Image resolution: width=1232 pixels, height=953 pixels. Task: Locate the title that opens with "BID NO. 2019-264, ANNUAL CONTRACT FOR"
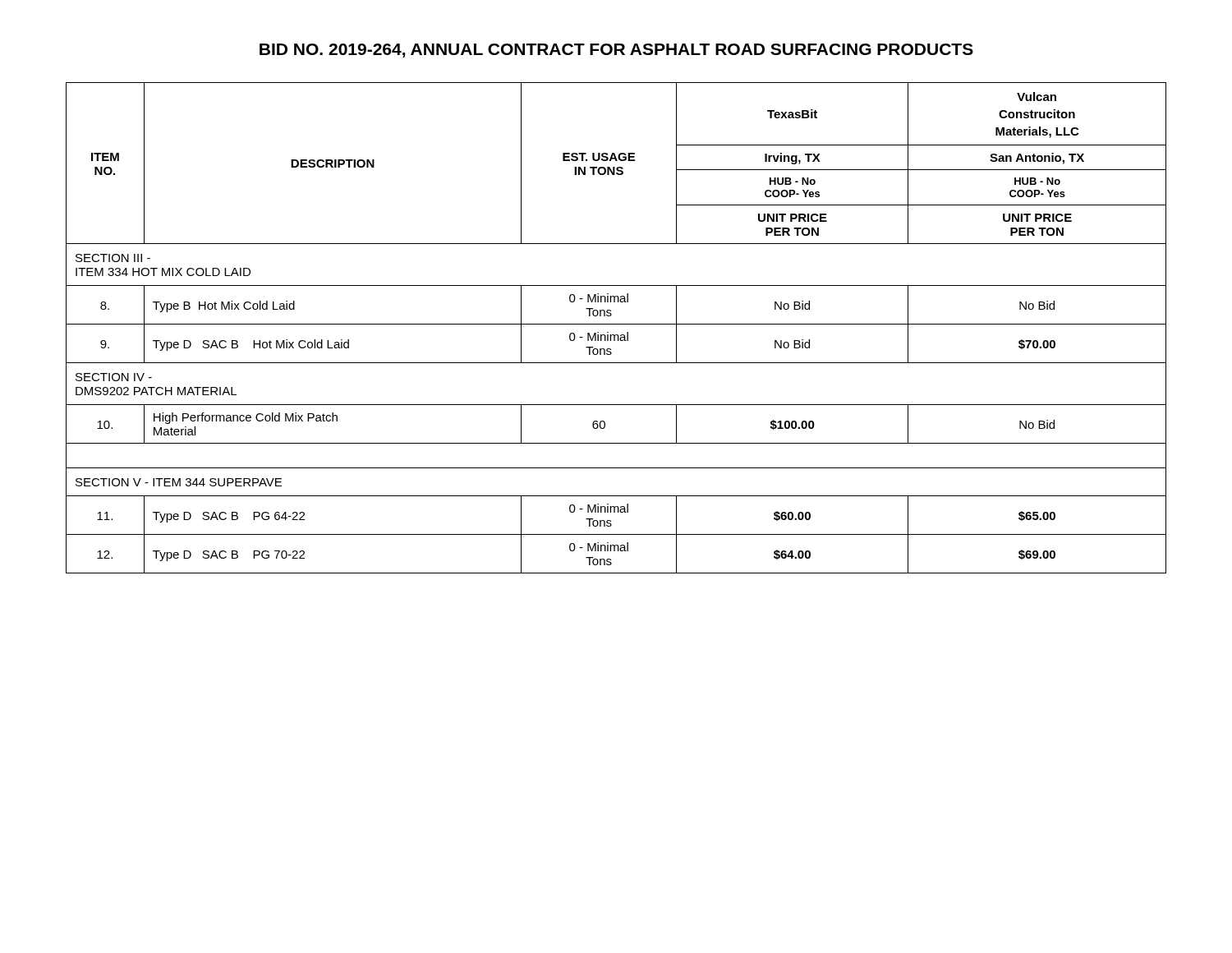[x=616, y=49]
